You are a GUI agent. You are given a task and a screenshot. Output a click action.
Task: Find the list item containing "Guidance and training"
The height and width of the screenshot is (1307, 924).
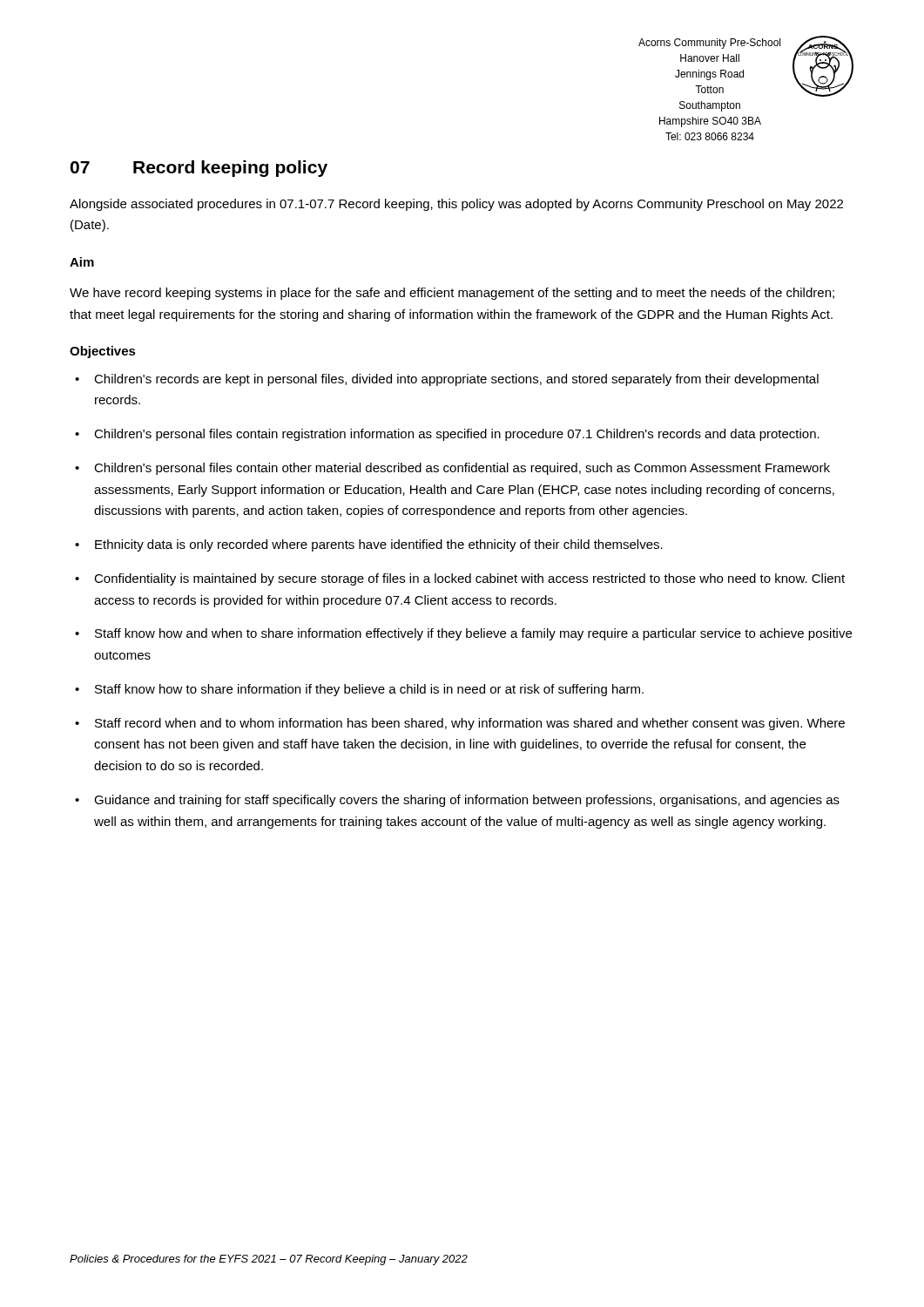[x=467, y=810]
